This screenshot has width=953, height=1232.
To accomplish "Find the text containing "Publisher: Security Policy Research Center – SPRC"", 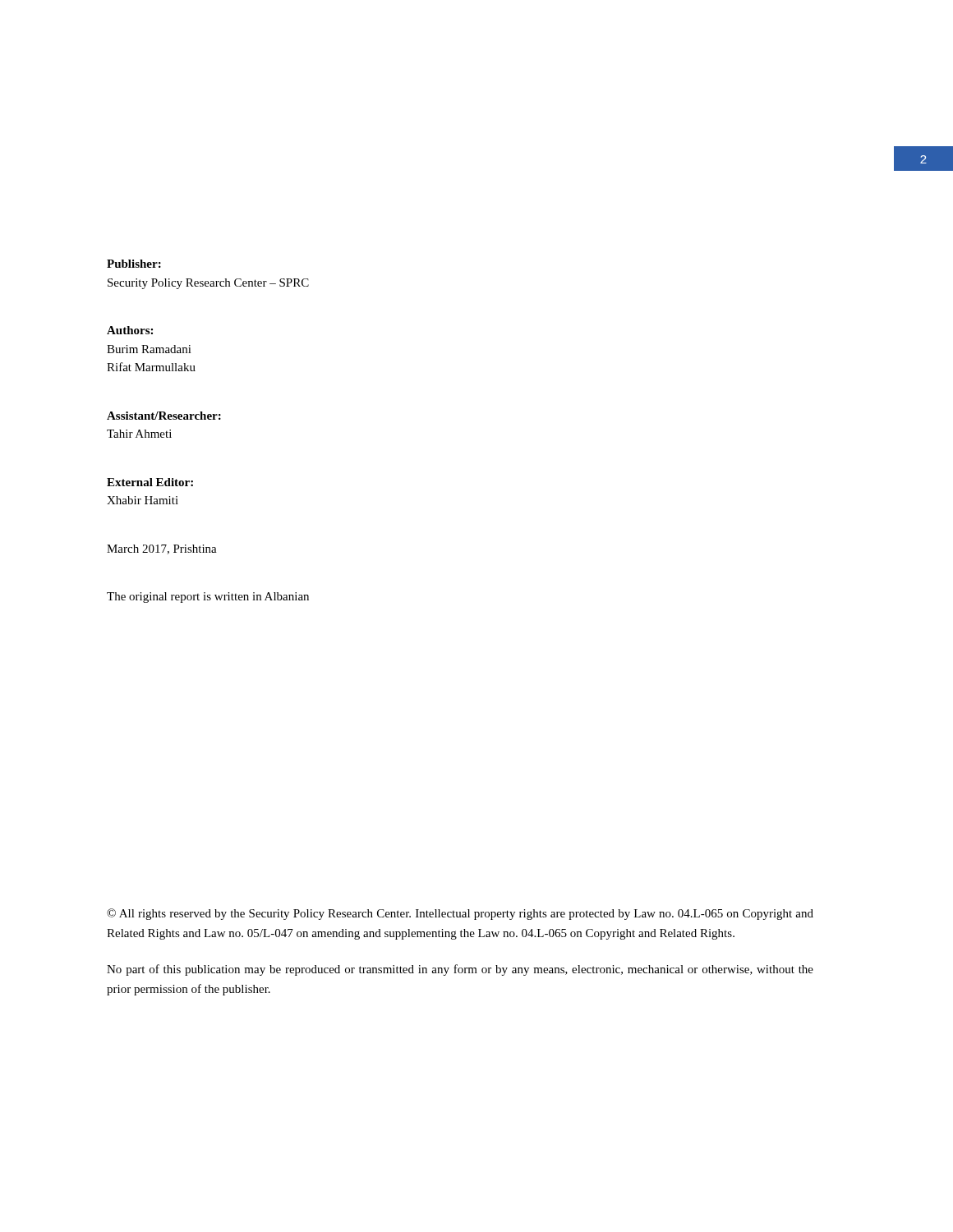I will click(x=134, y=264).
